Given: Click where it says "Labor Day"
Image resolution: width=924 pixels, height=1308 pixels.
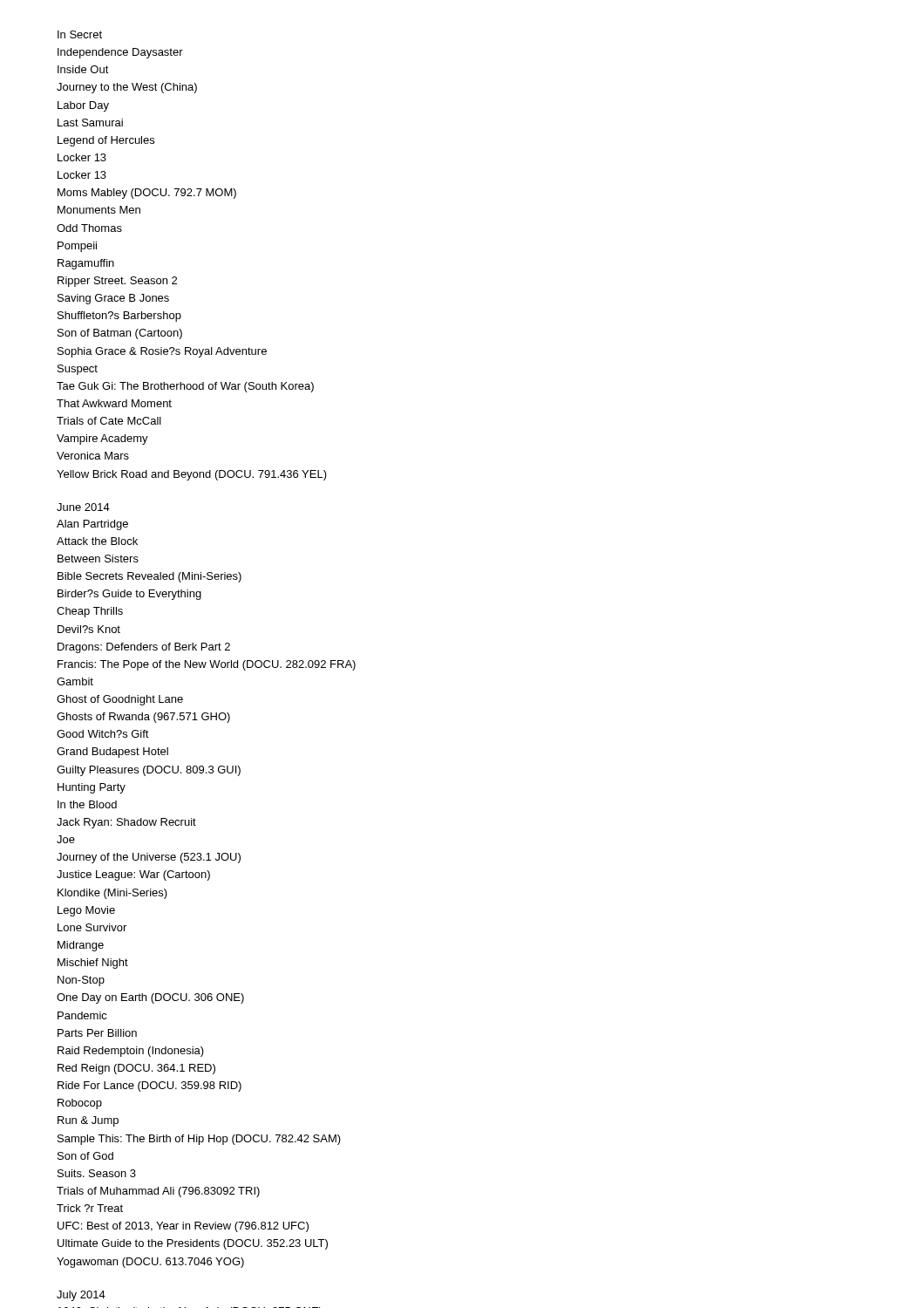Looking at the screenshot, I should click(x=83, y=105).
